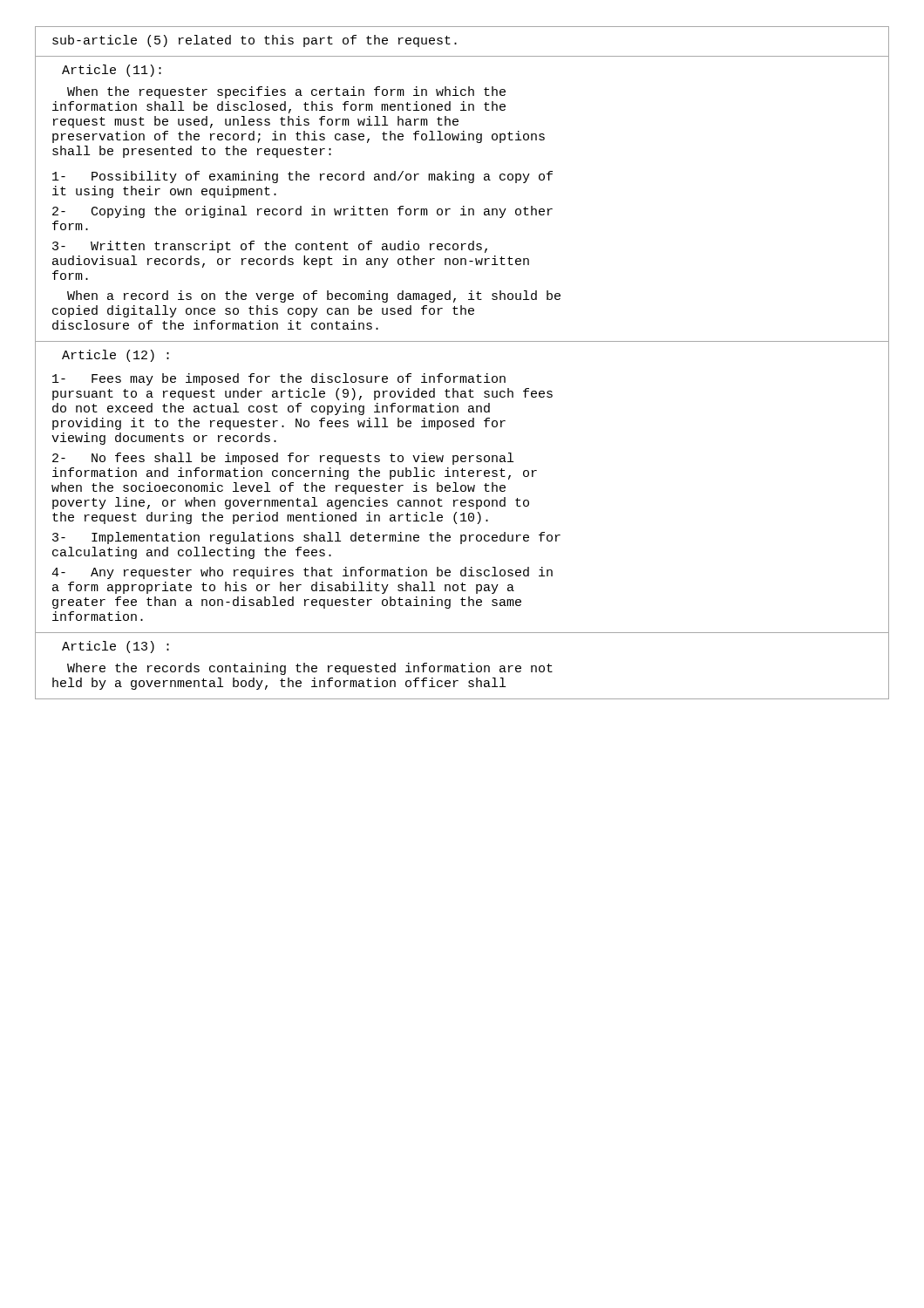
Task: Locate the block of text that opens with "3- Implementation regulations shall determine the procedure"
Action: coord(306,546)
